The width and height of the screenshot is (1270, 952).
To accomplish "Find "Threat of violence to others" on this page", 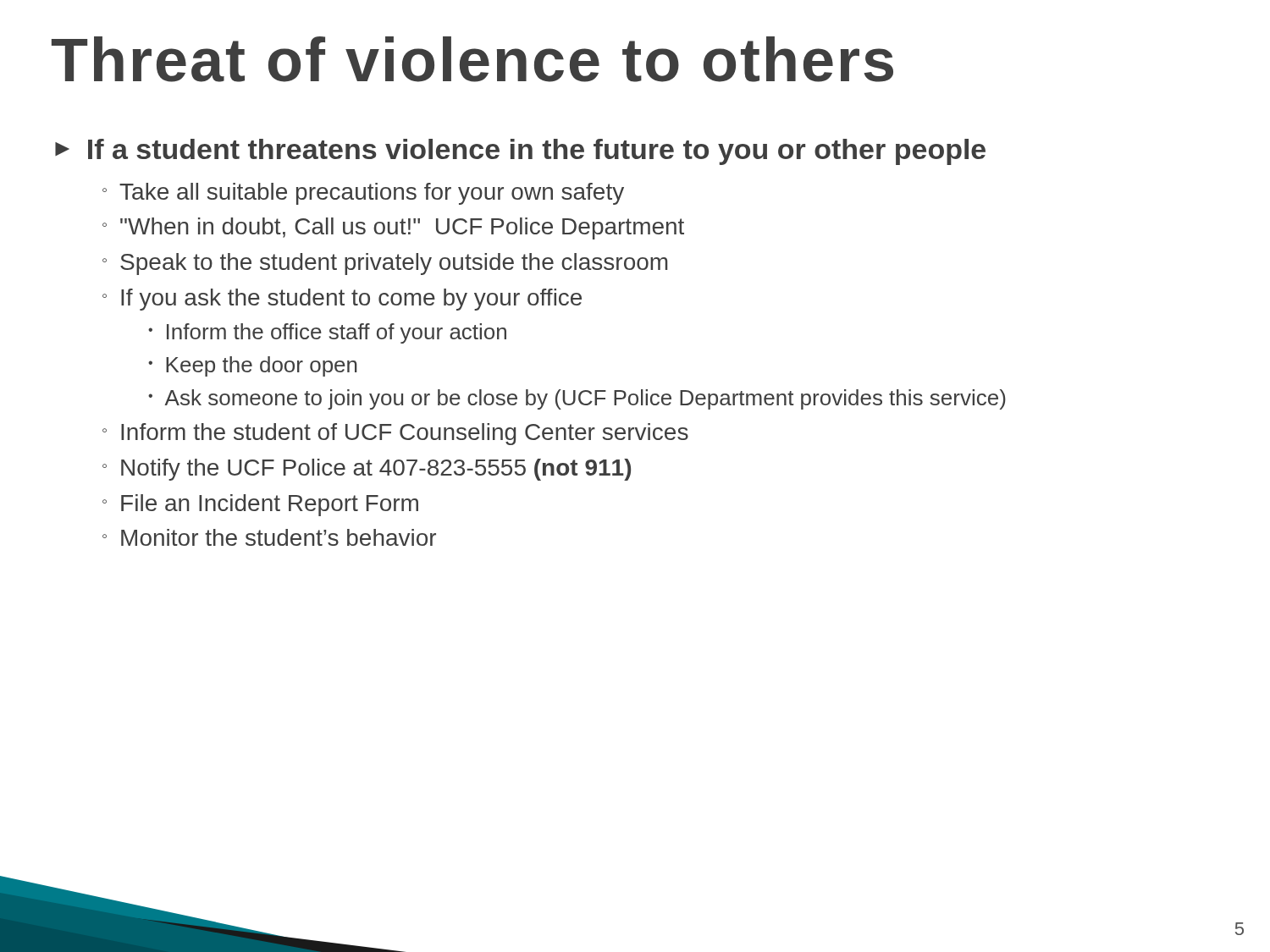I will coord(474,60).
